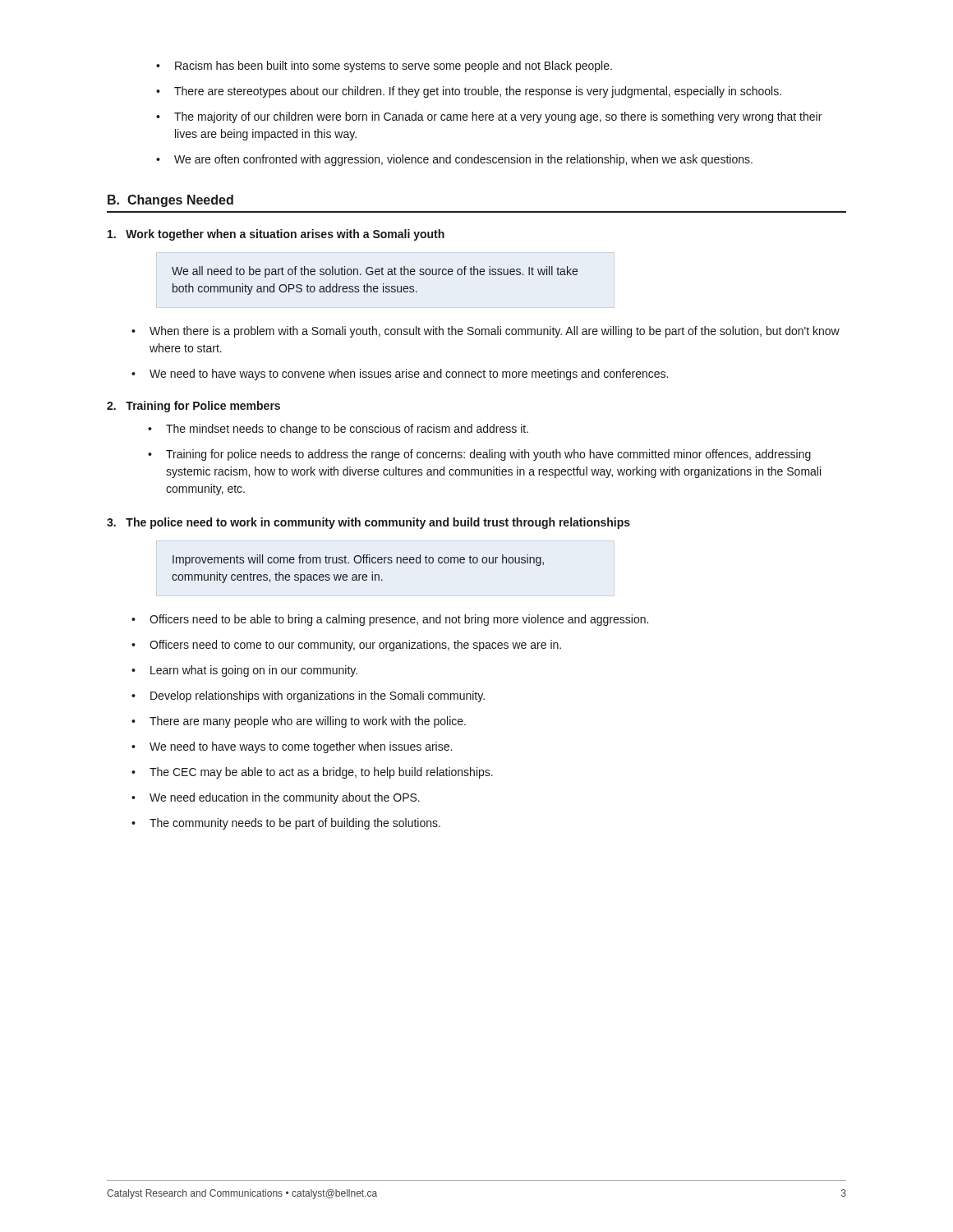Image resolution: width=953 pixels, height=1232 pixels.
Task: Click the passage that begins "There are many people who"
Action: (308, 721)
